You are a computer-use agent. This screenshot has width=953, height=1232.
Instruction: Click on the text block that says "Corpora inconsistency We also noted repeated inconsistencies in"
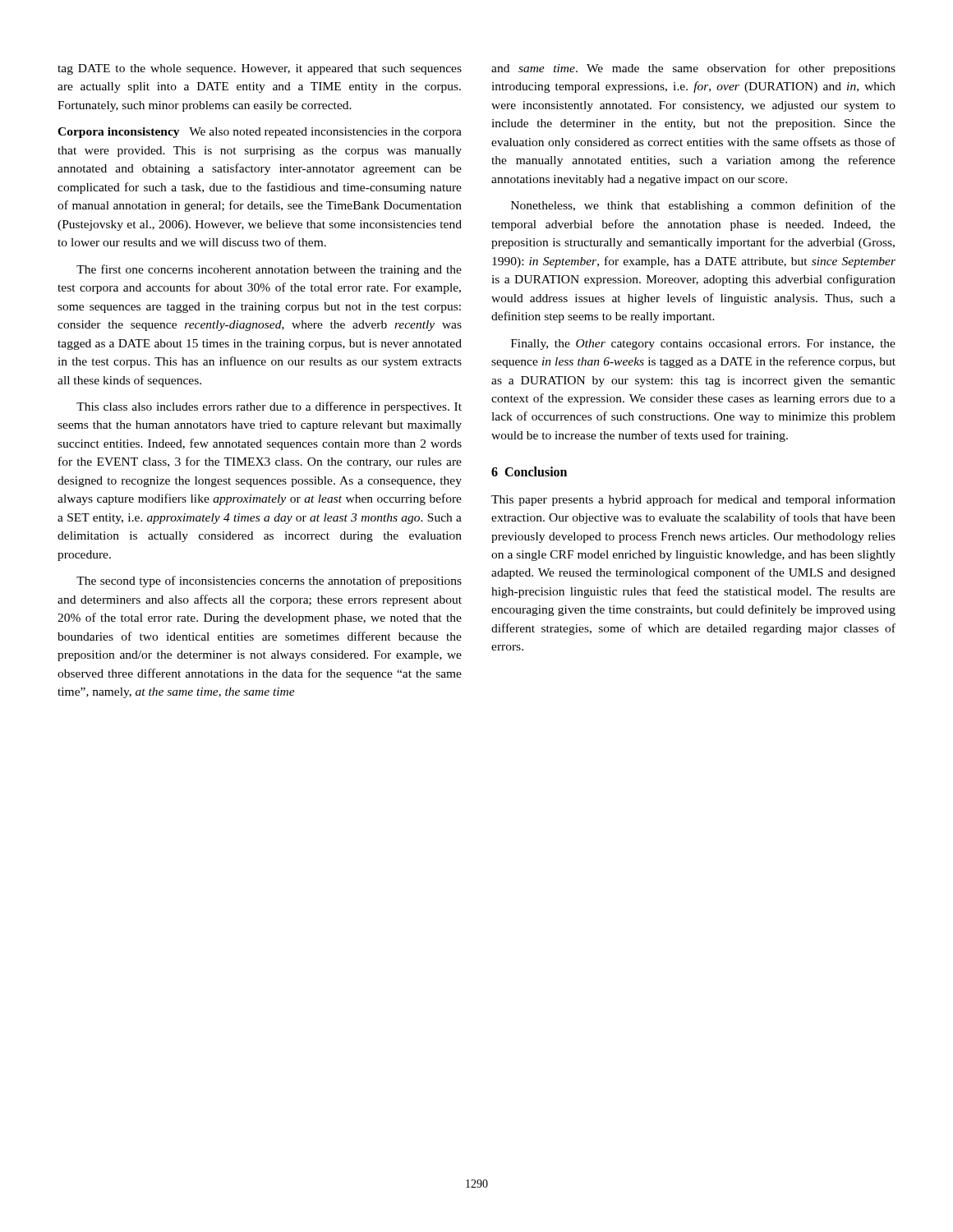coord(260,187)
